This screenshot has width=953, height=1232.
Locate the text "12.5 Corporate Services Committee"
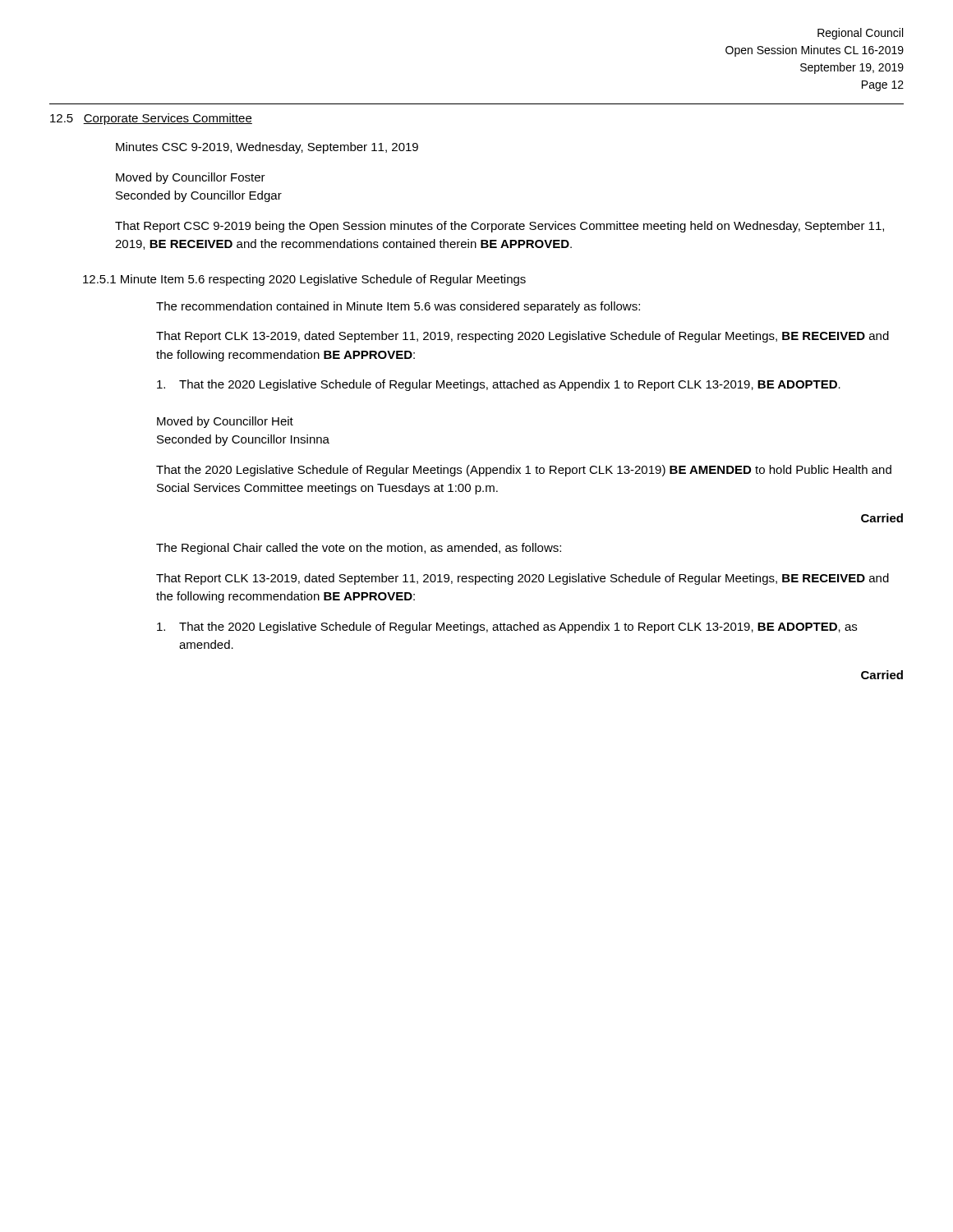tap(151, 118)
